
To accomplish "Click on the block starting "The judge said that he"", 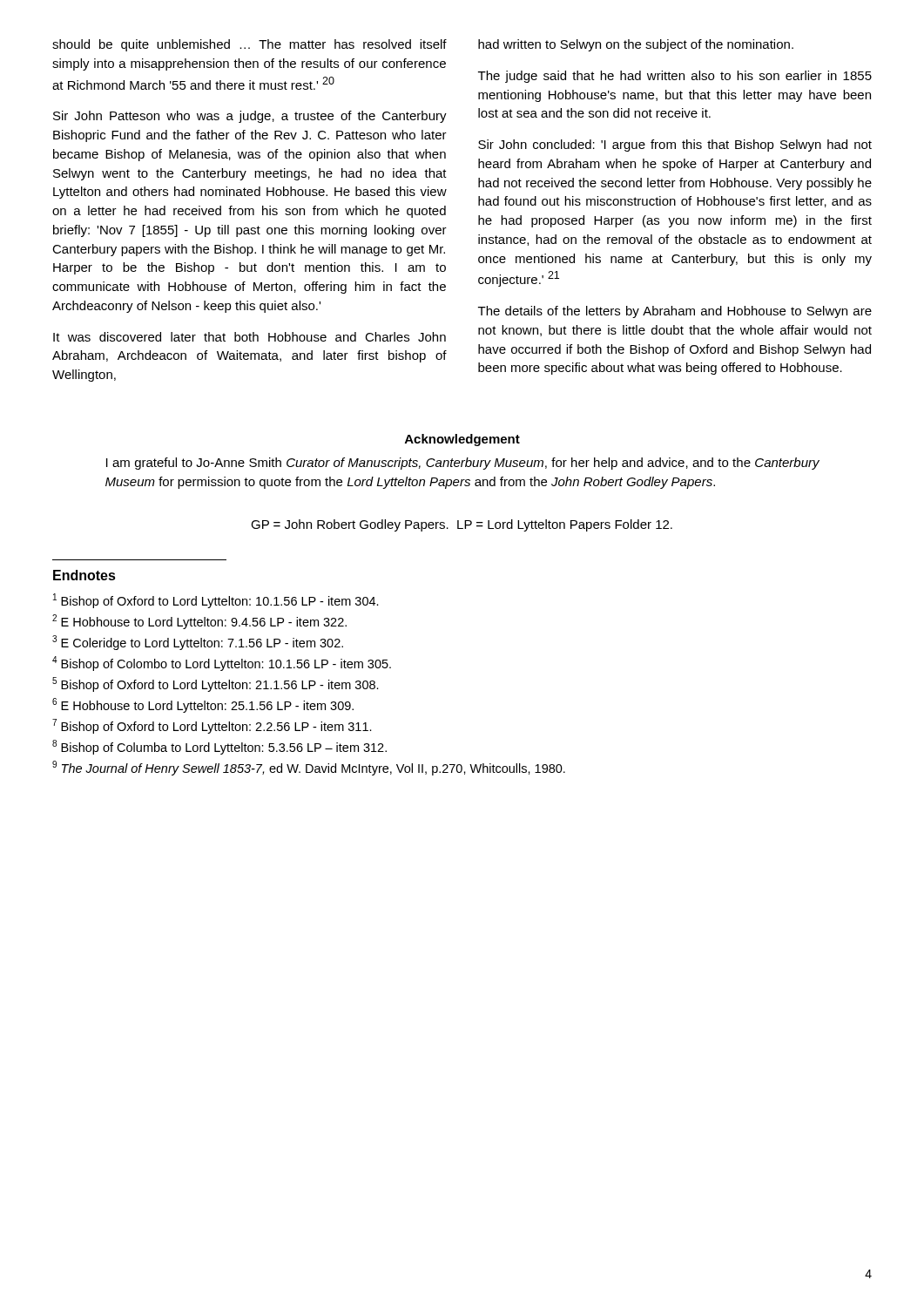I will [x=675, y=94].
